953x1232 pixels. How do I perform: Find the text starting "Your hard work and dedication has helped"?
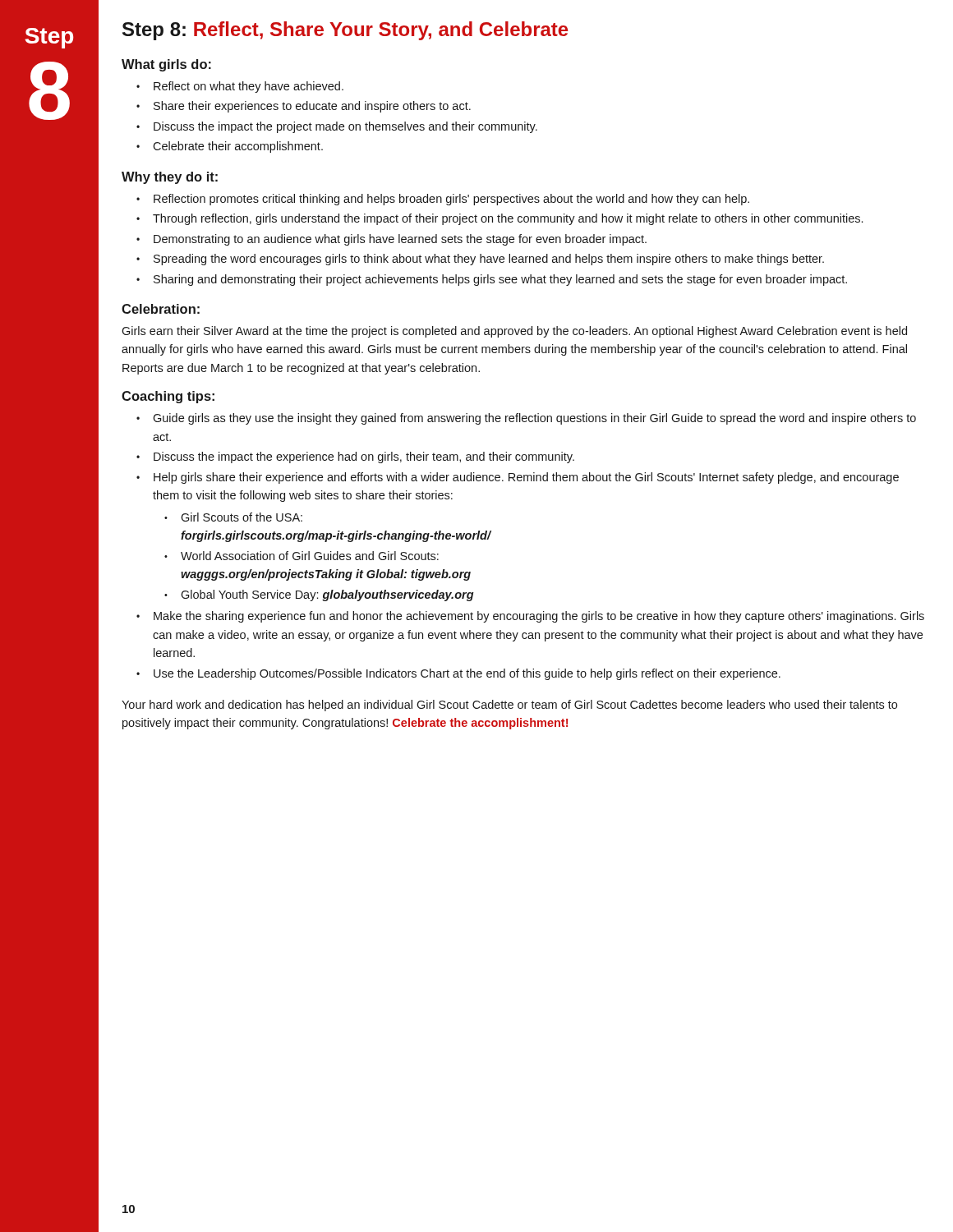click(510, 714)
